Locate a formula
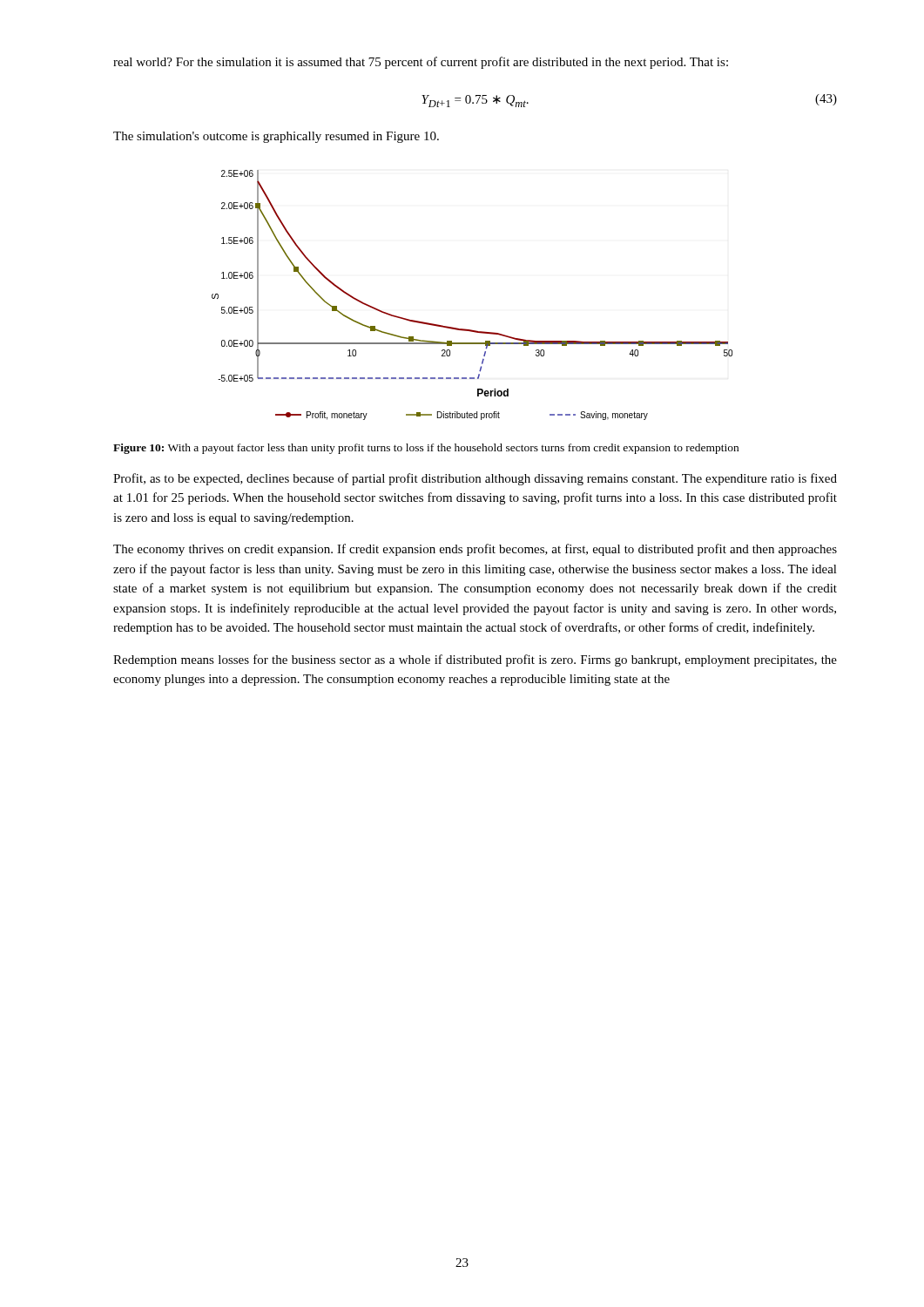 tap(629, 100)
